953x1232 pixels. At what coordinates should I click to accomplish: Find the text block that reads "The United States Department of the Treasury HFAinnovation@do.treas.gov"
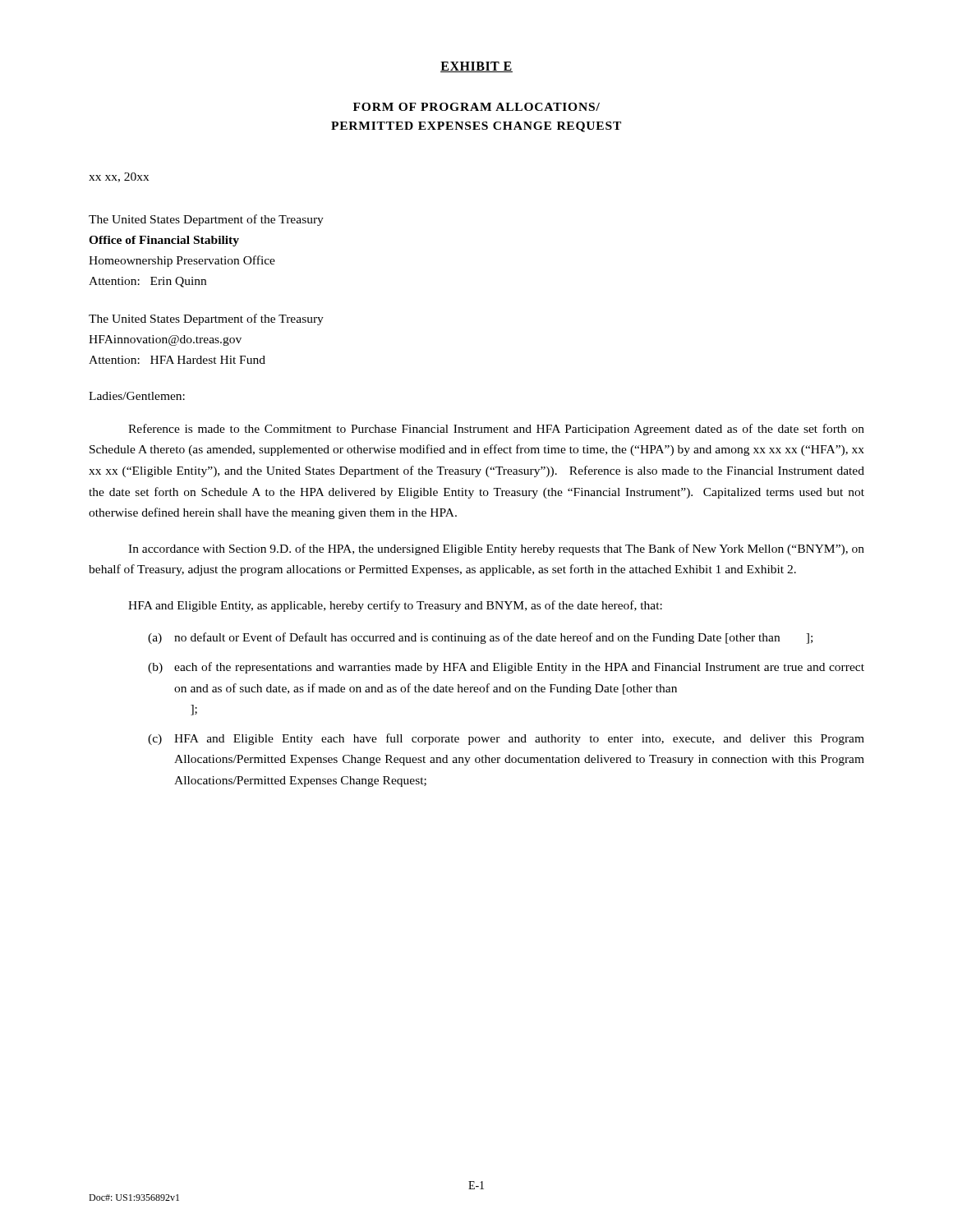pos(206,339)
